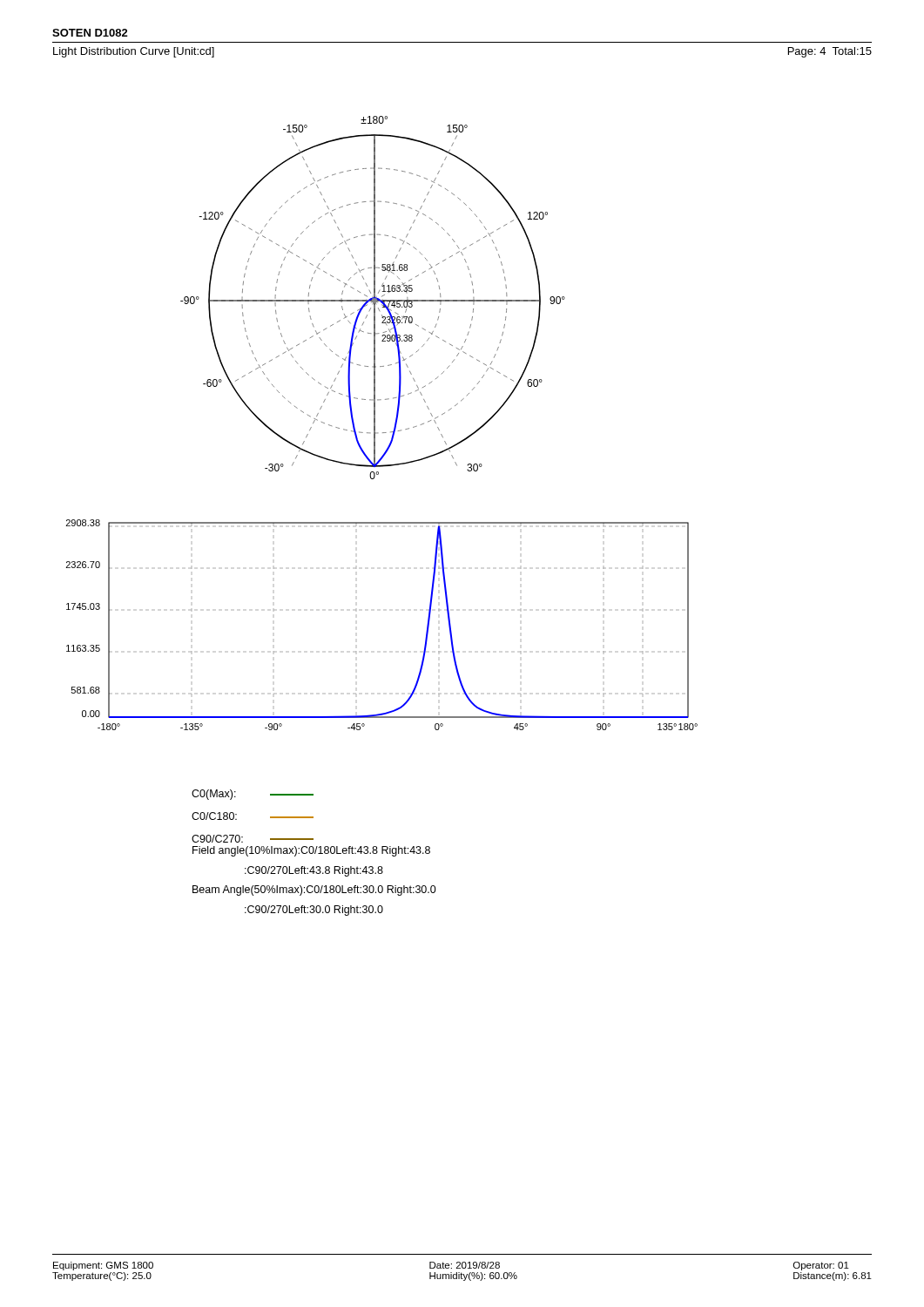
Task: Select the text that says "Page: 4 Total:15"
Action: pyautogui.click(x=829, y=51)
